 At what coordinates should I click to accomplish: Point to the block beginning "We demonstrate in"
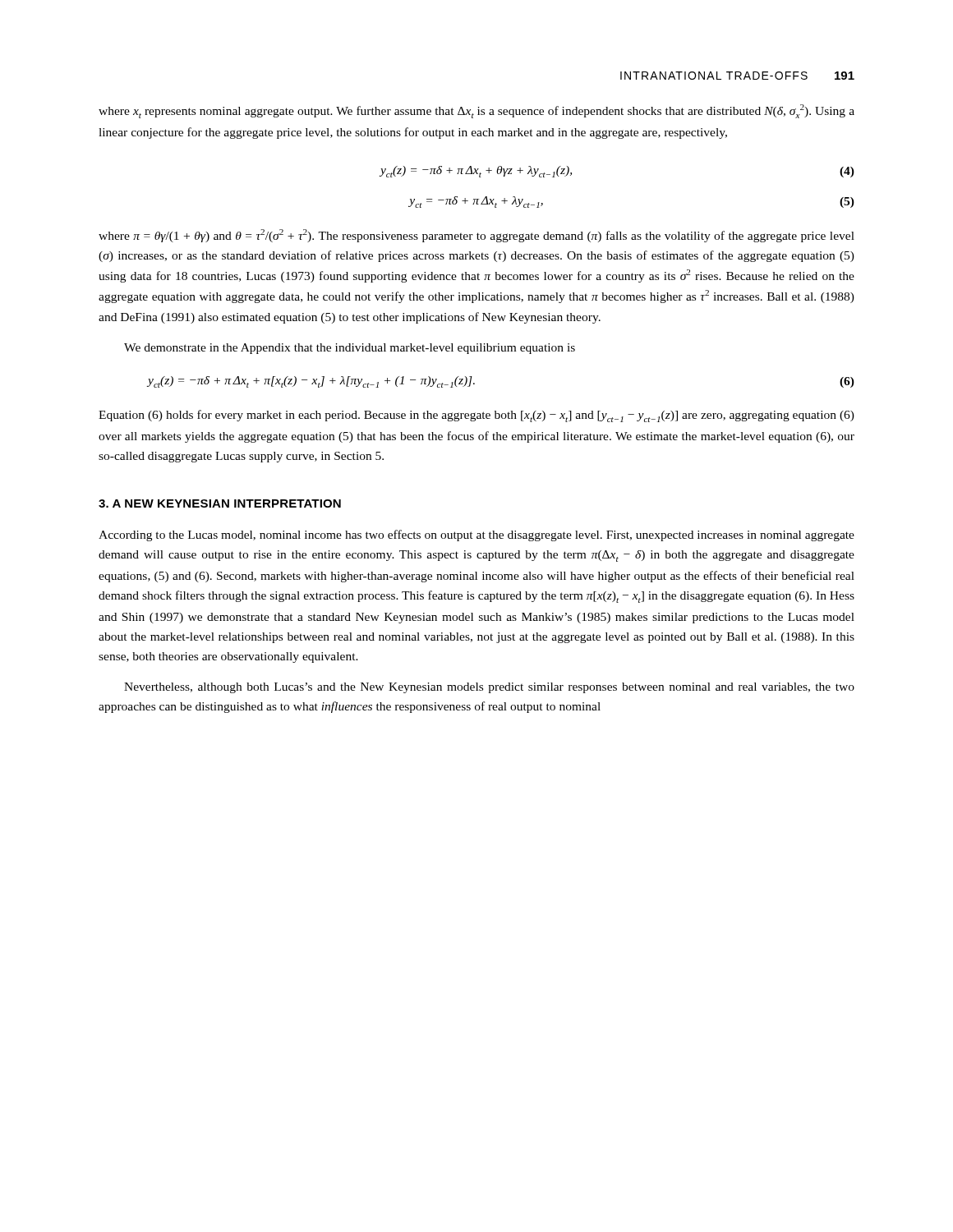pyautogui.click(x=350, y=347)
